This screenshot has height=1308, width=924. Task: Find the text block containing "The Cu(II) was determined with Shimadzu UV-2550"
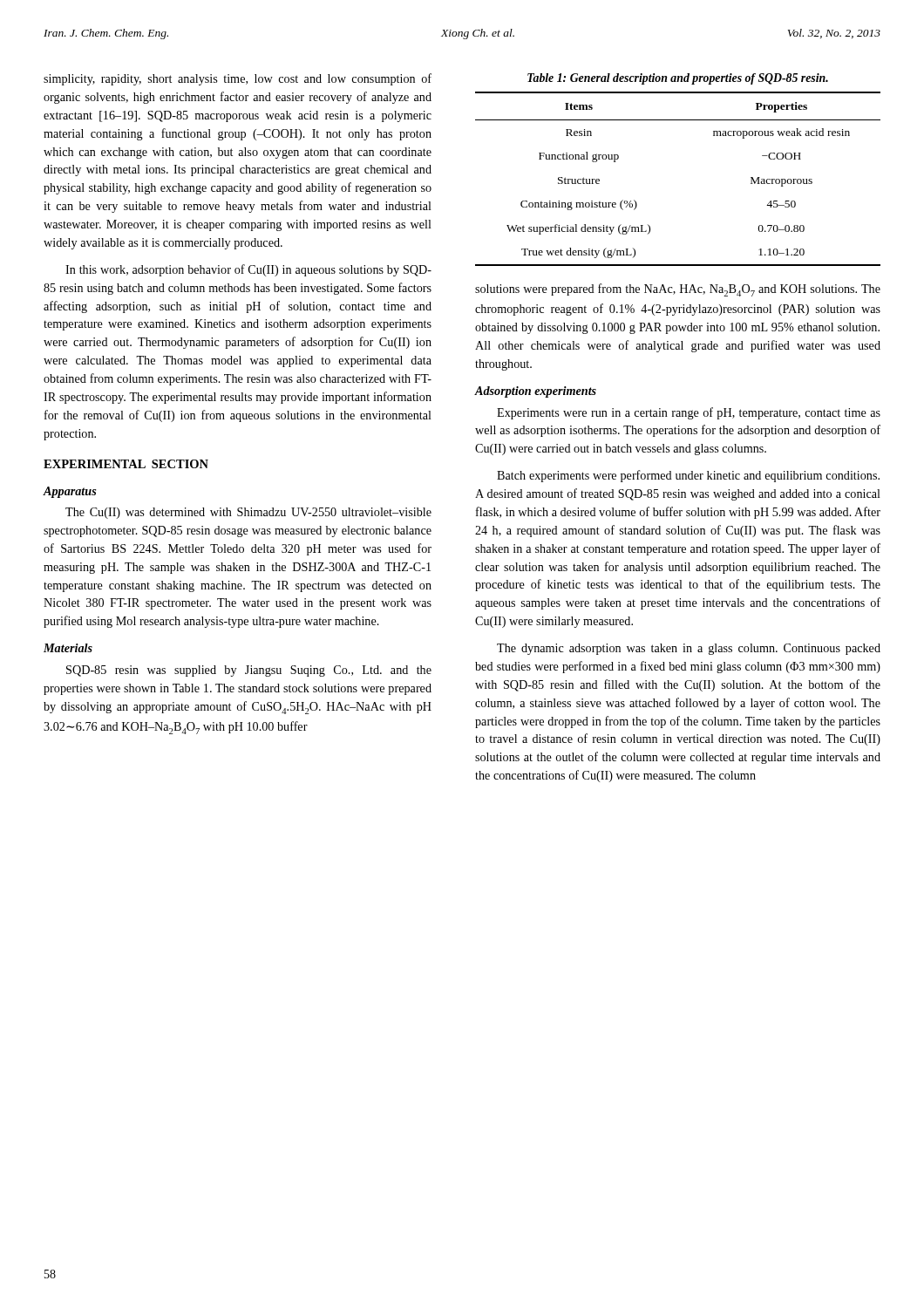tap(238, 567)
